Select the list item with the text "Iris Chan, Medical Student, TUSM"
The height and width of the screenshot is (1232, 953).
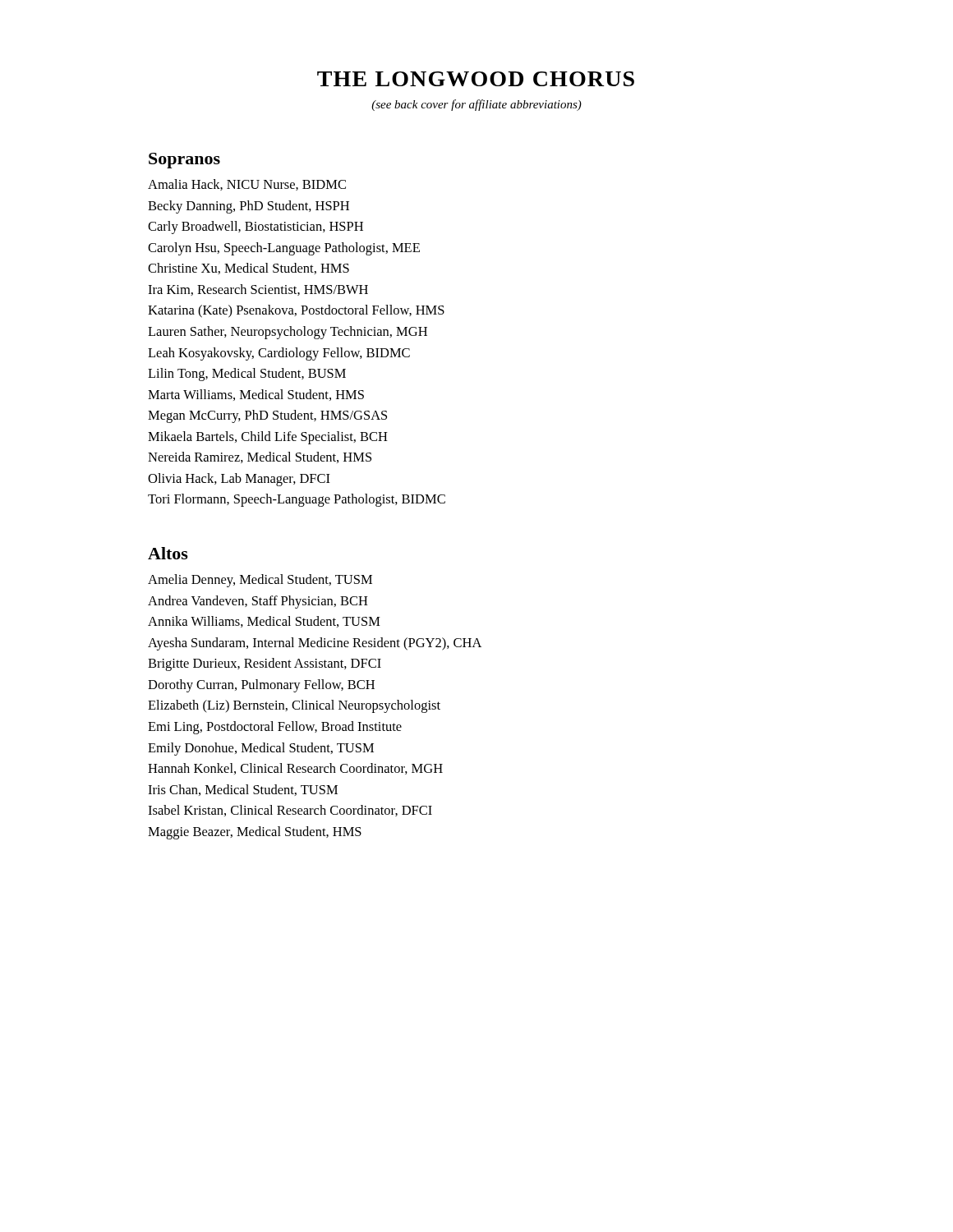(243, 789)
